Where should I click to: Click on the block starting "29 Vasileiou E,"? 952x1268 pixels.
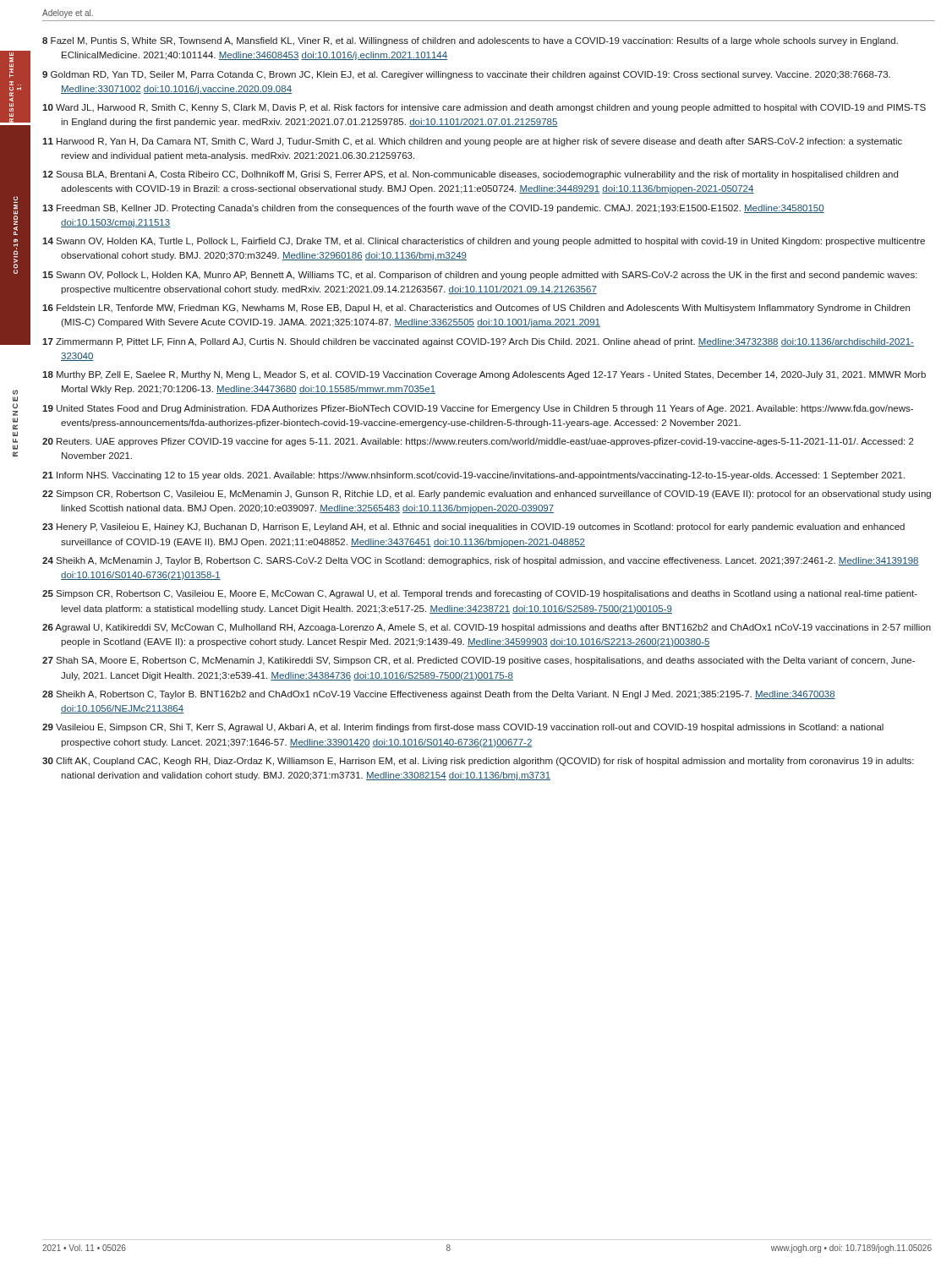[463, 734]
